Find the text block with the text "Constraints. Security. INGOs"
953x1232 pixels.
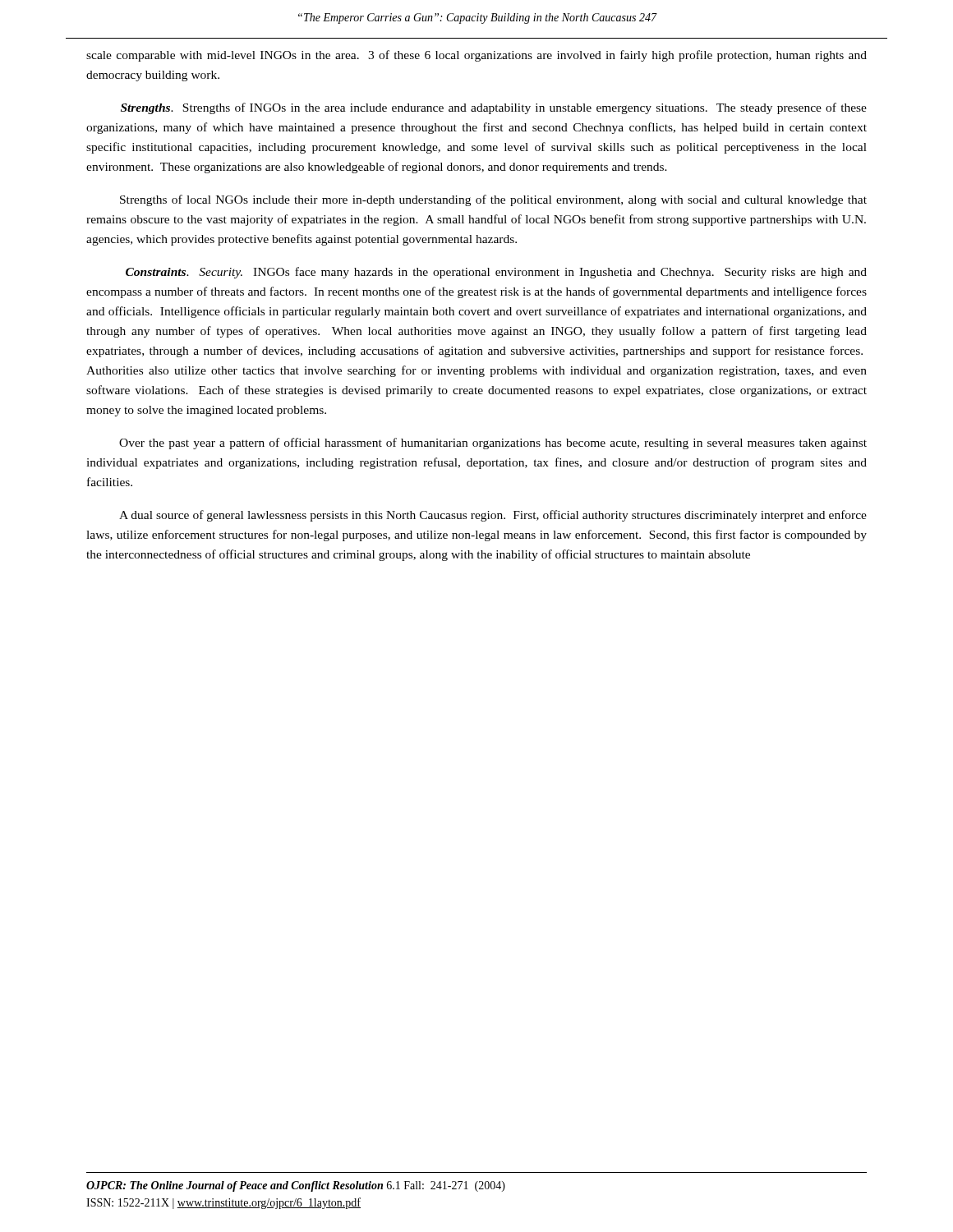pyautogui.click(x=476, y=341)
